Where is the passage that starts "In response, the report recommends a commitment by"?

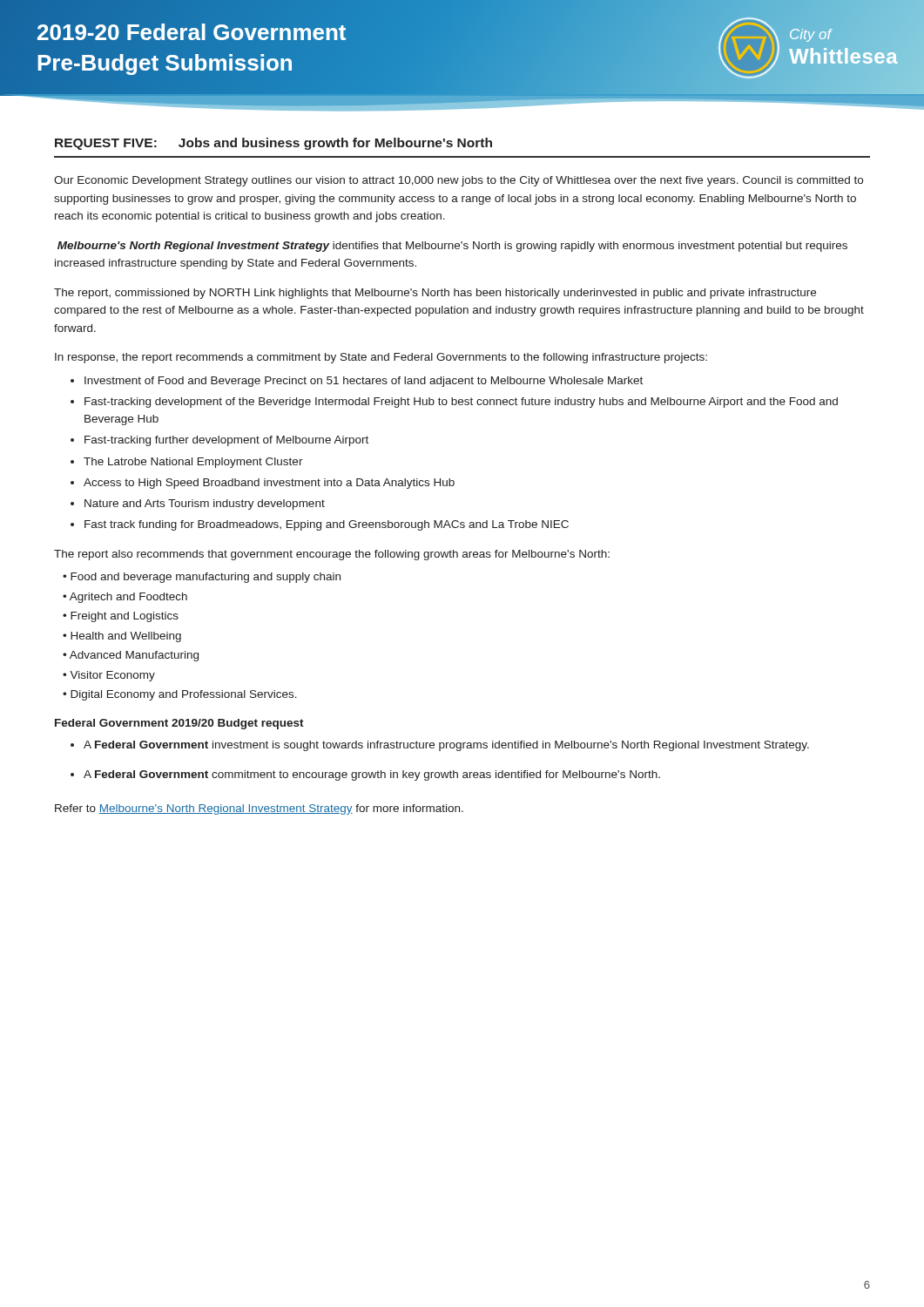[x=381, y=357]
